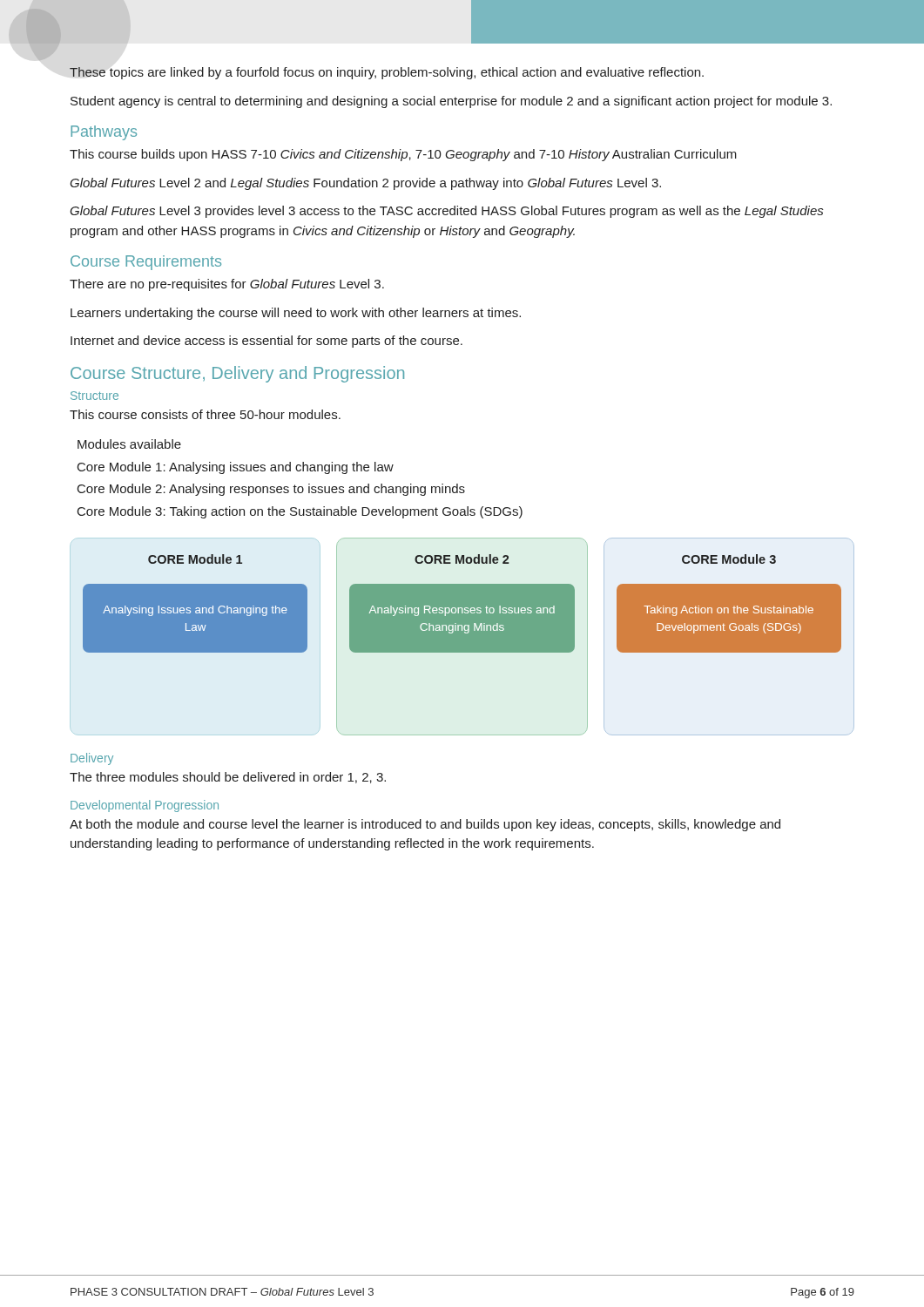The image size is (924, 1307).
Task: Point to the text block starting "Modules available"
Action: coord(129,444)
